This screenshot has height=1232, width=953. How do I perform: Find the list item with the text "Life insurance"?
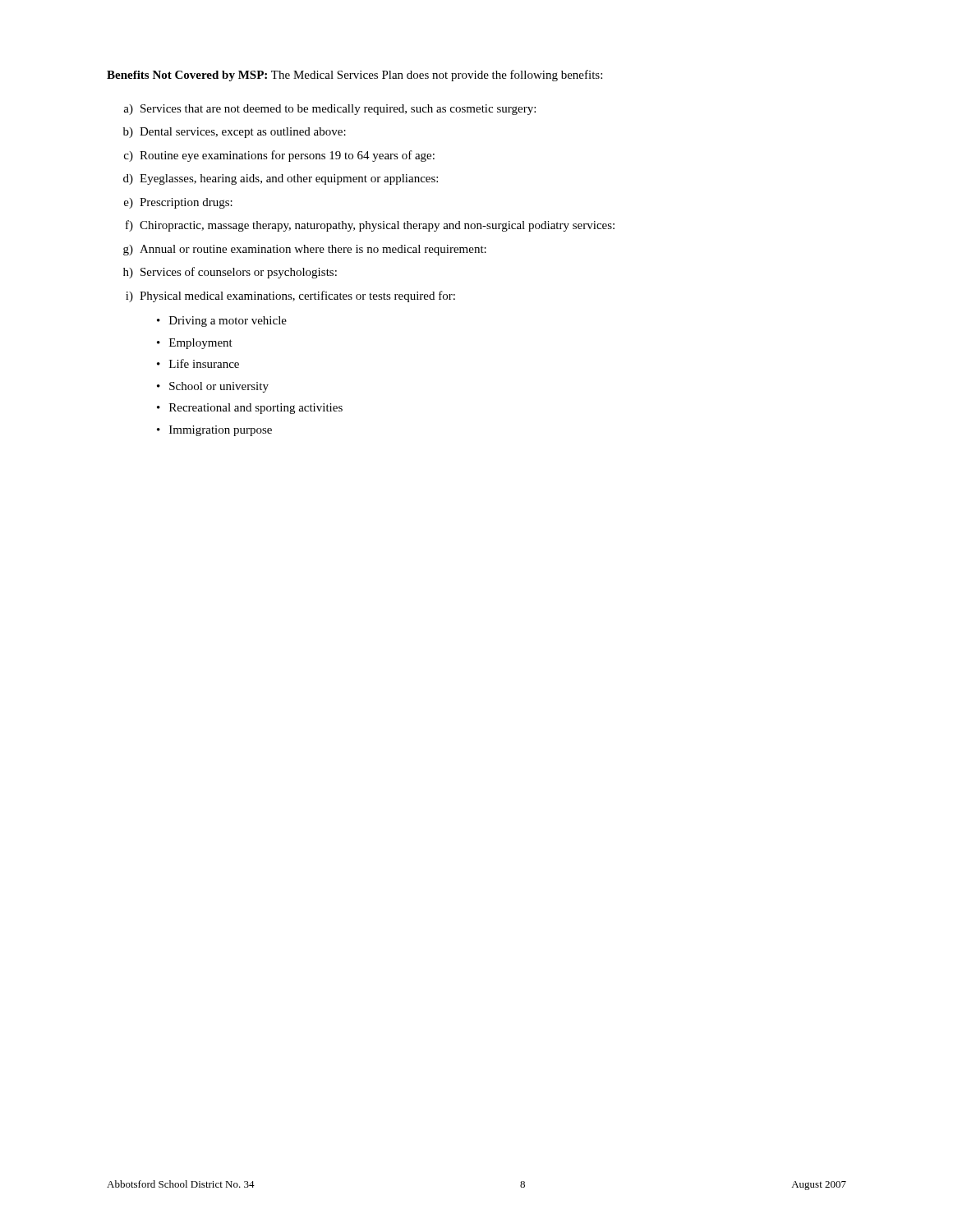[204, 364]
